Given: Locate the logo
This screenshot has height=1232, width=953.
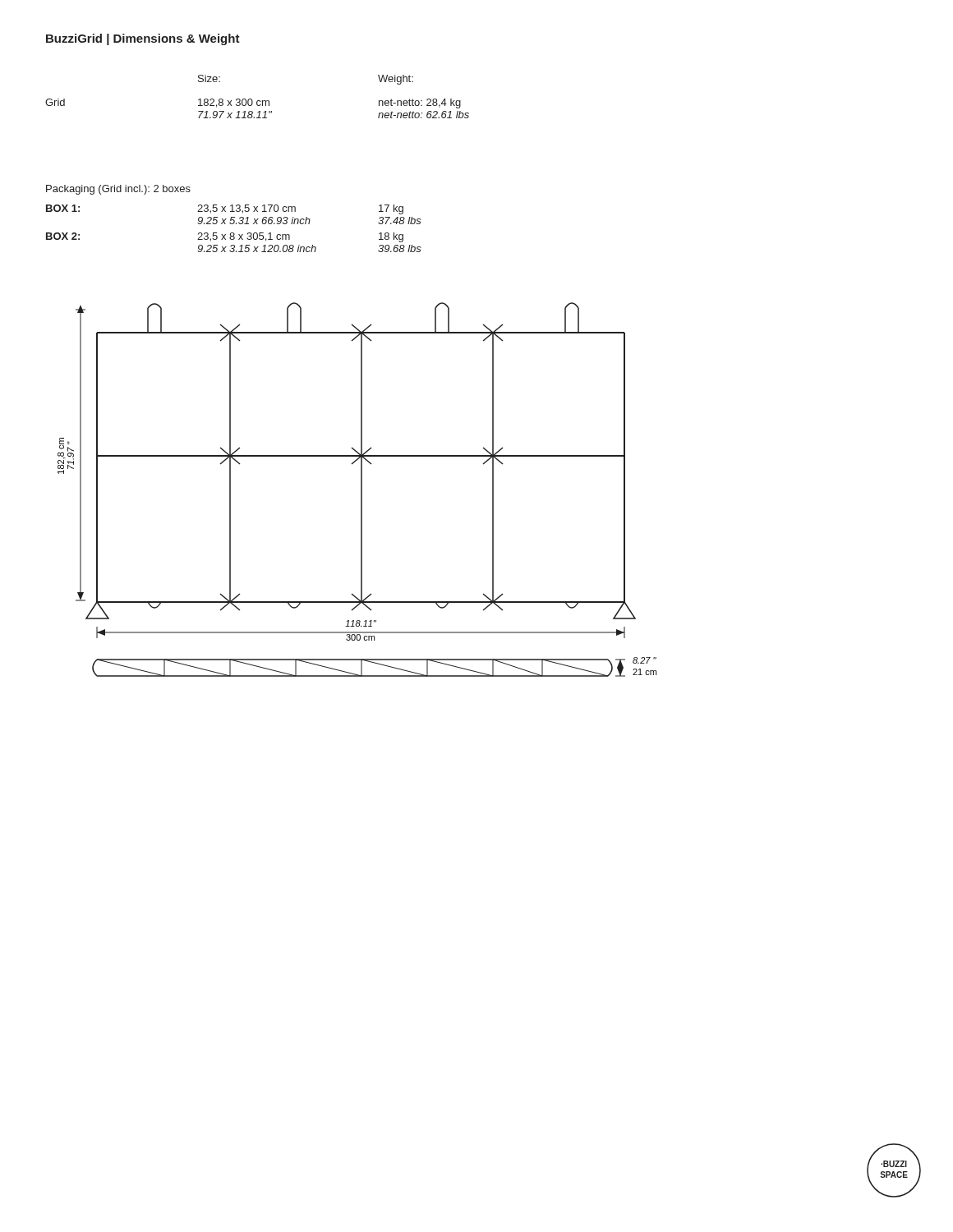Looking at the screenshot, I should [x=894, y=1172].
